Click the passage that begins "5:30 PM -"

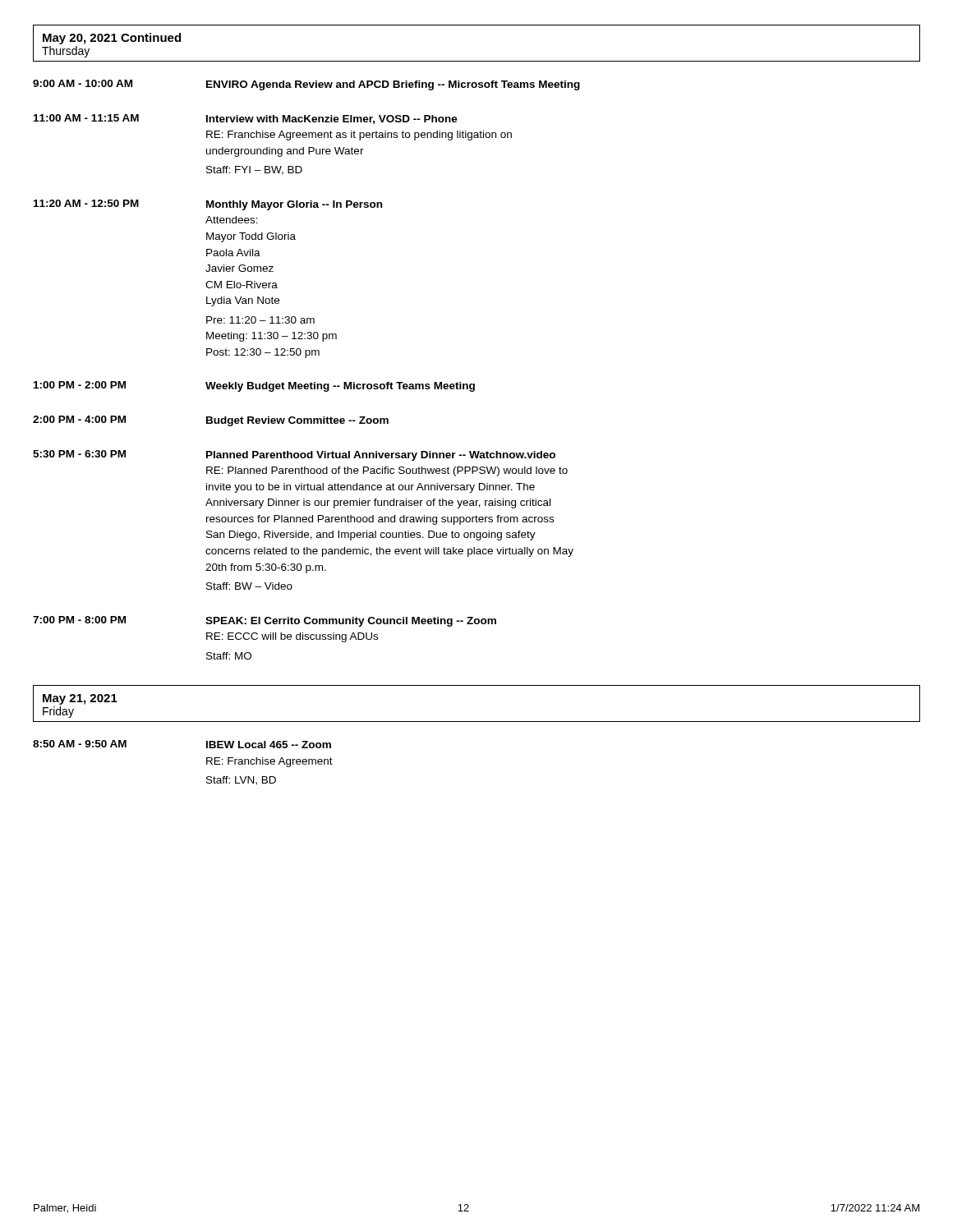(x=476, y=522)
